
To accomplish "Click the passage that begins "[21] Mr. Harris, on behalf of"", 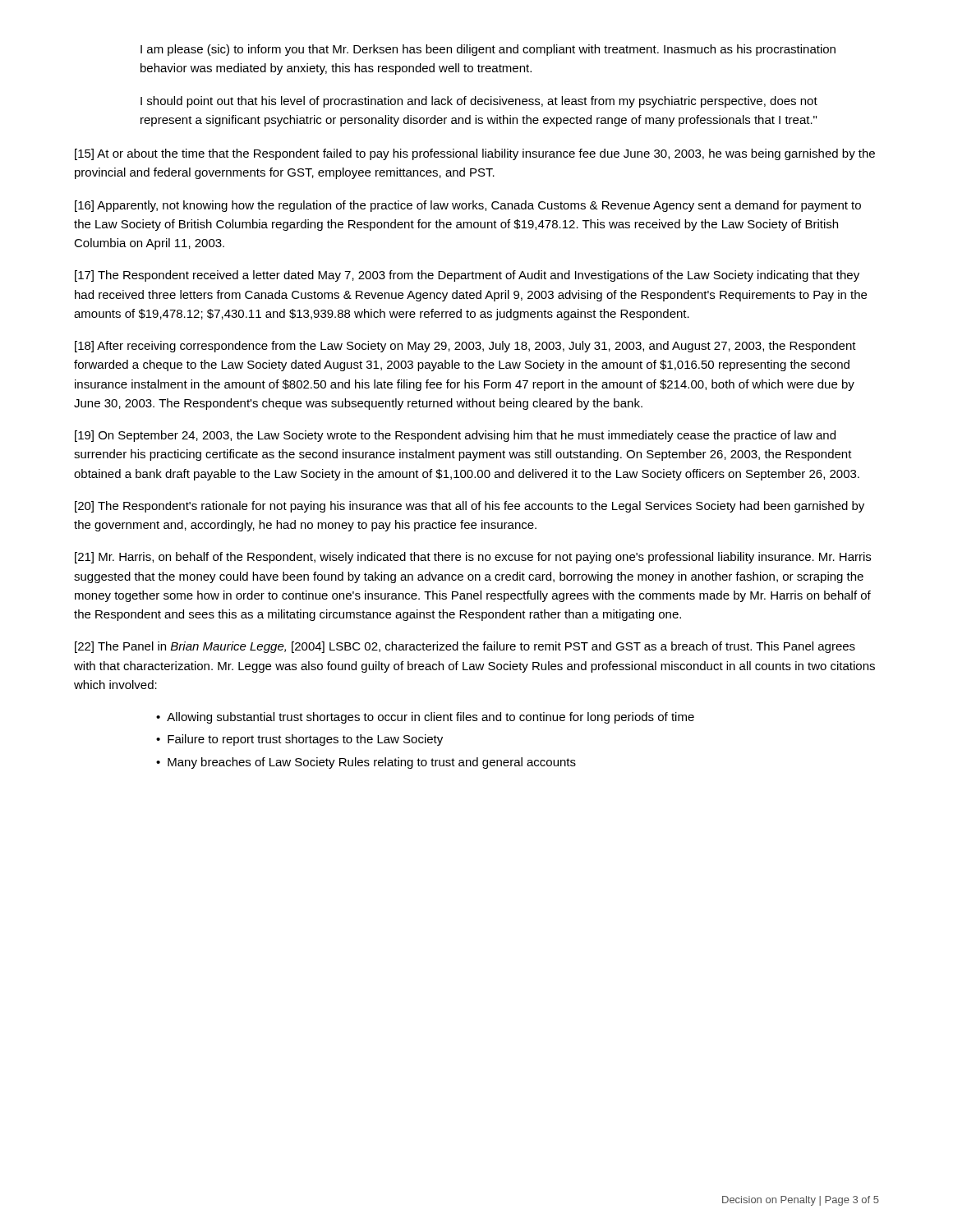I will coord(473,585).
